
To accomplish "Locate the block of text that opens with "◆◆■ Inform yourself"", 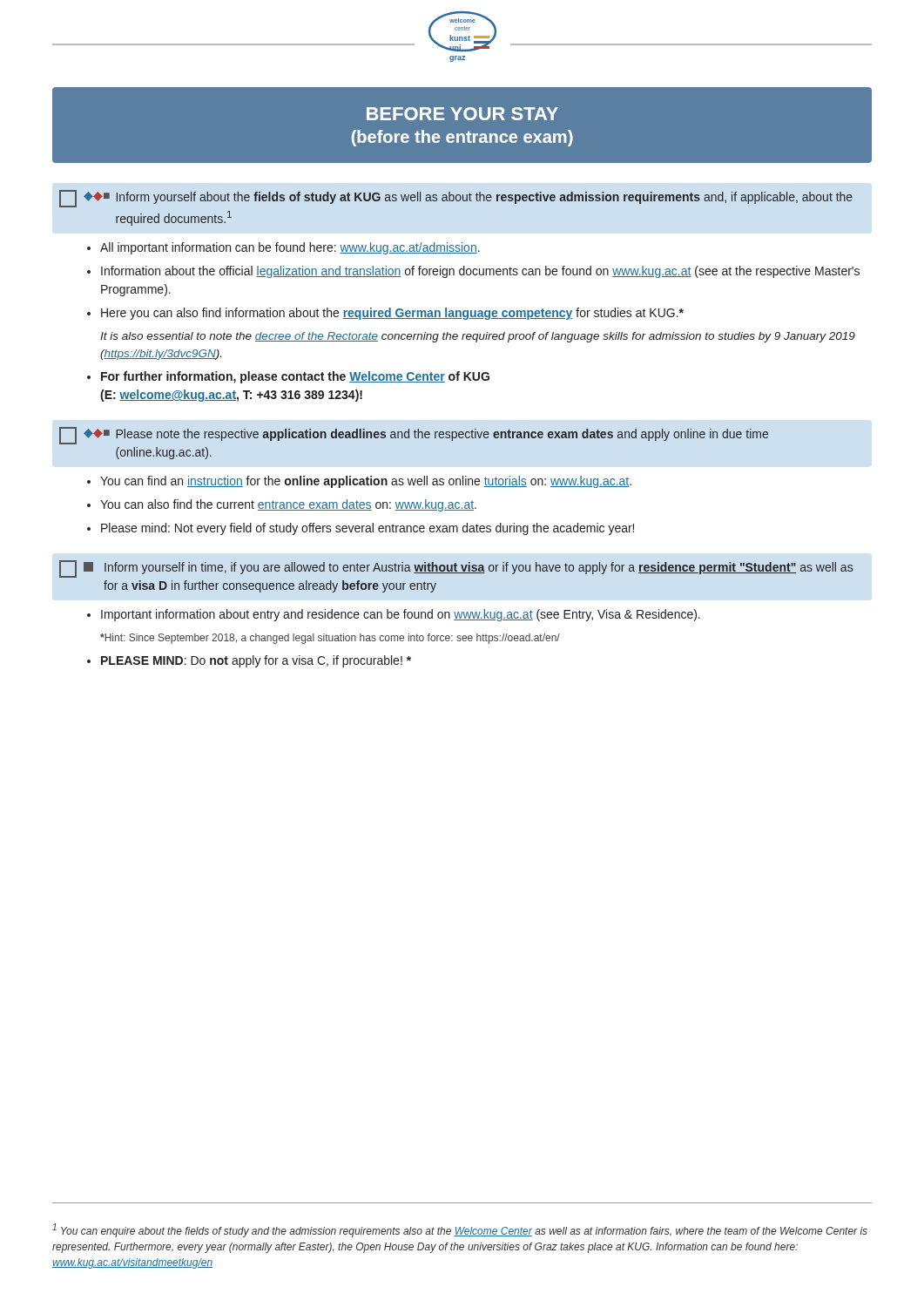I will pyautogui.click(x=456, y=199).
